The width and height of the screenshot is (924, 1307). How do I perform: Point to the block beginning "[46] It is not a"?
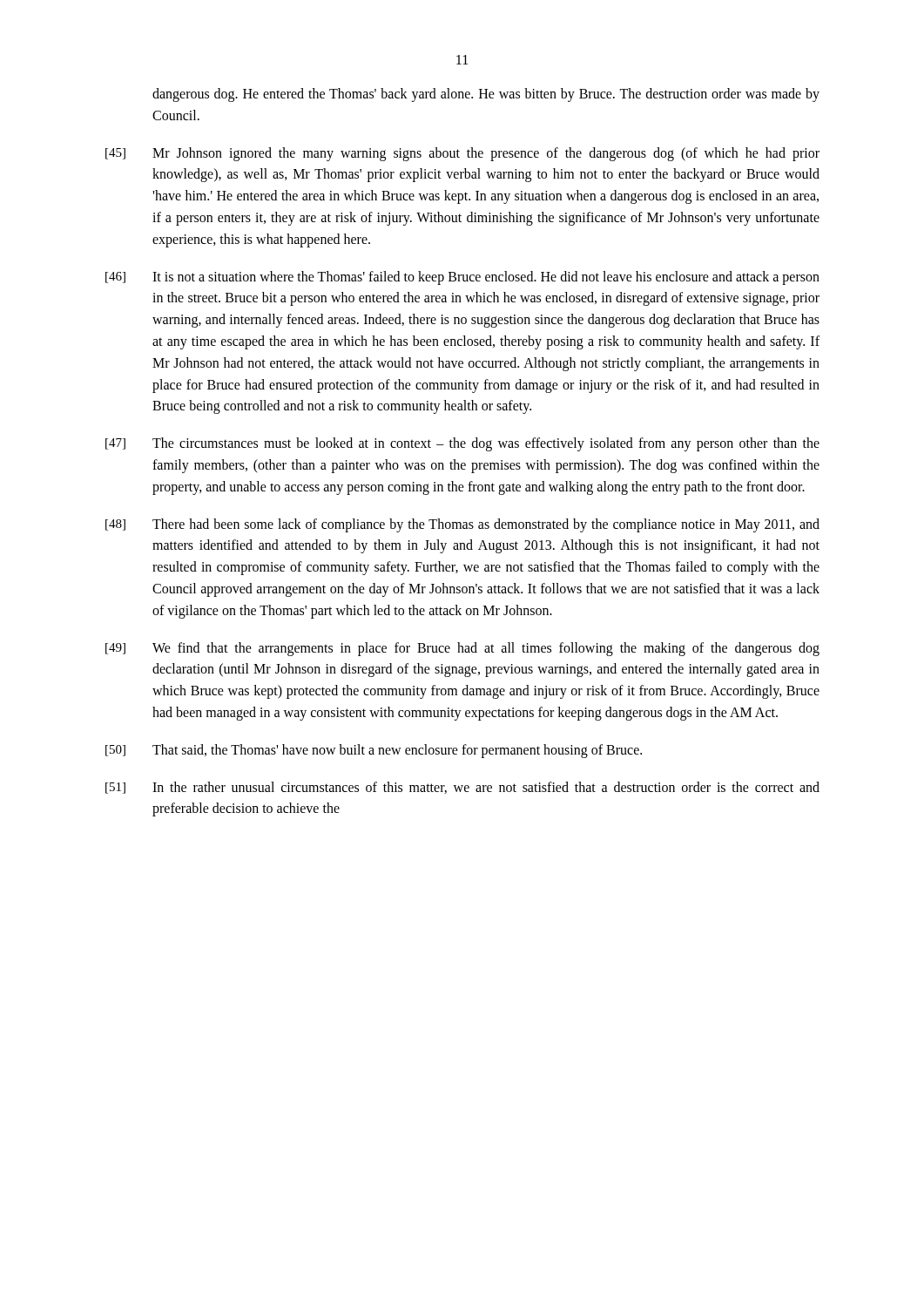[462, 342]
